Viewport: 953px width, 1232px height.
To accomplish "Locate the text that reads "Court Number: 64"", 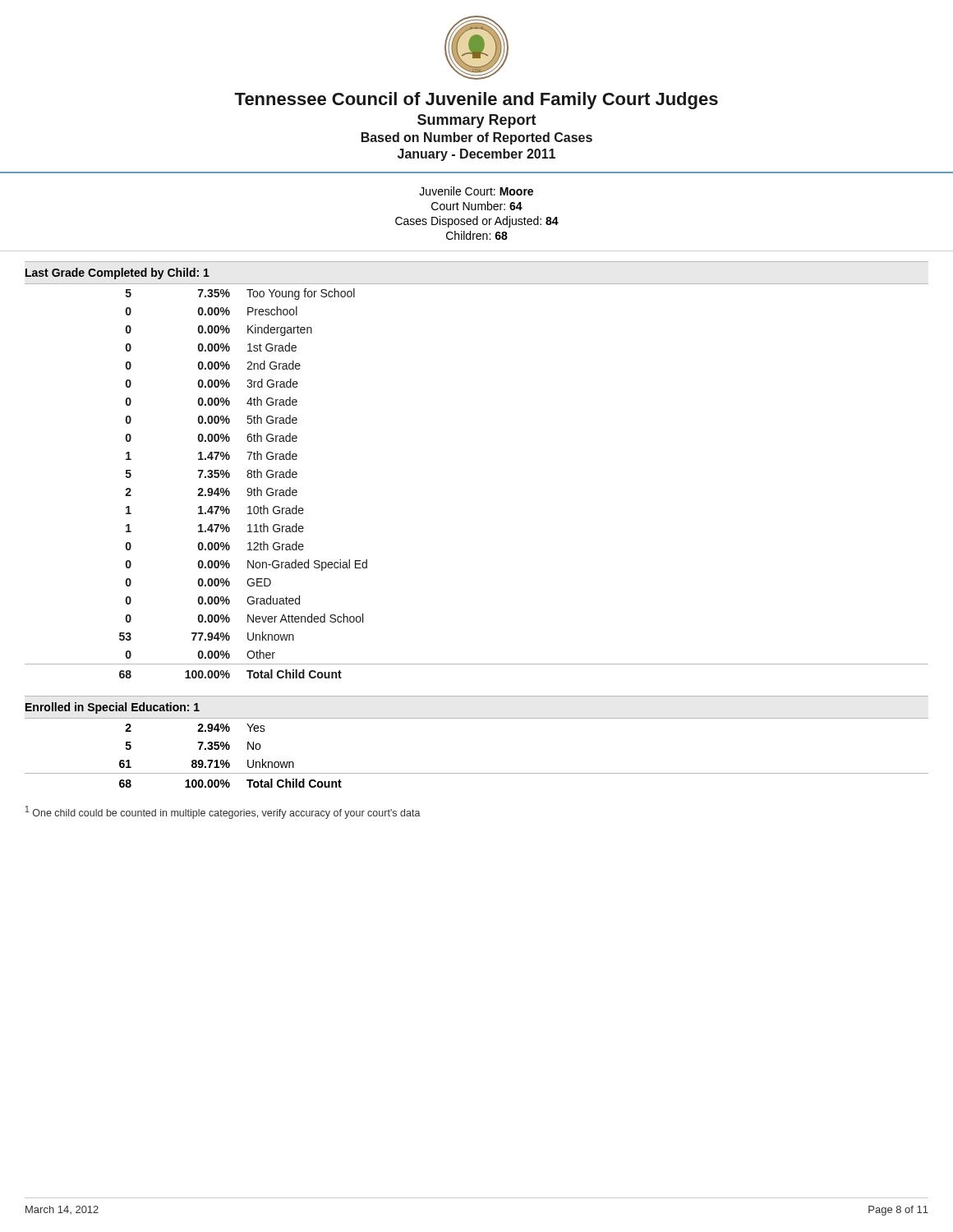I will 476,206.
